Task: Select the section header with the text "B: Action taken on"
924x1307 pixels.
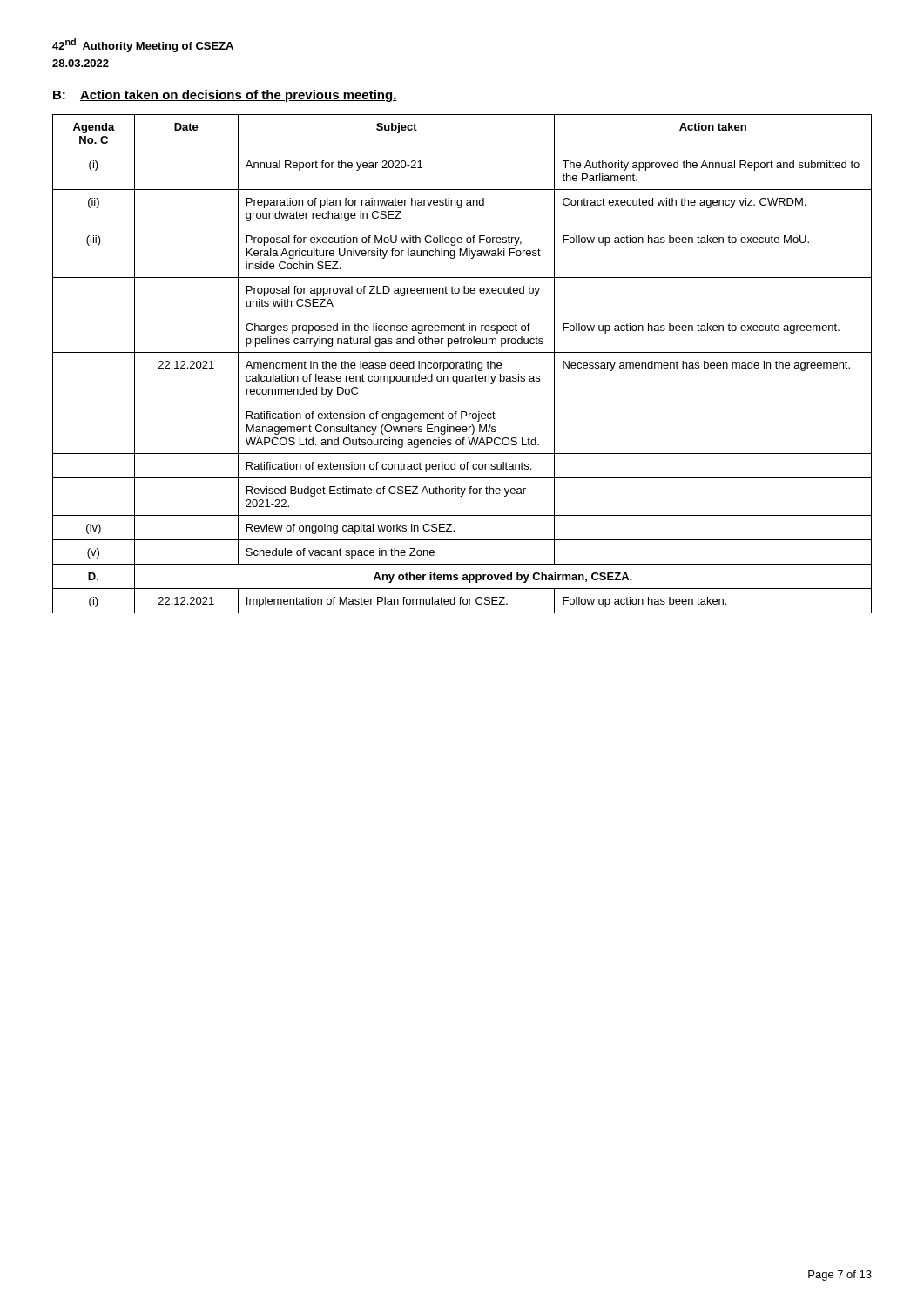Action: coord(224,95)
